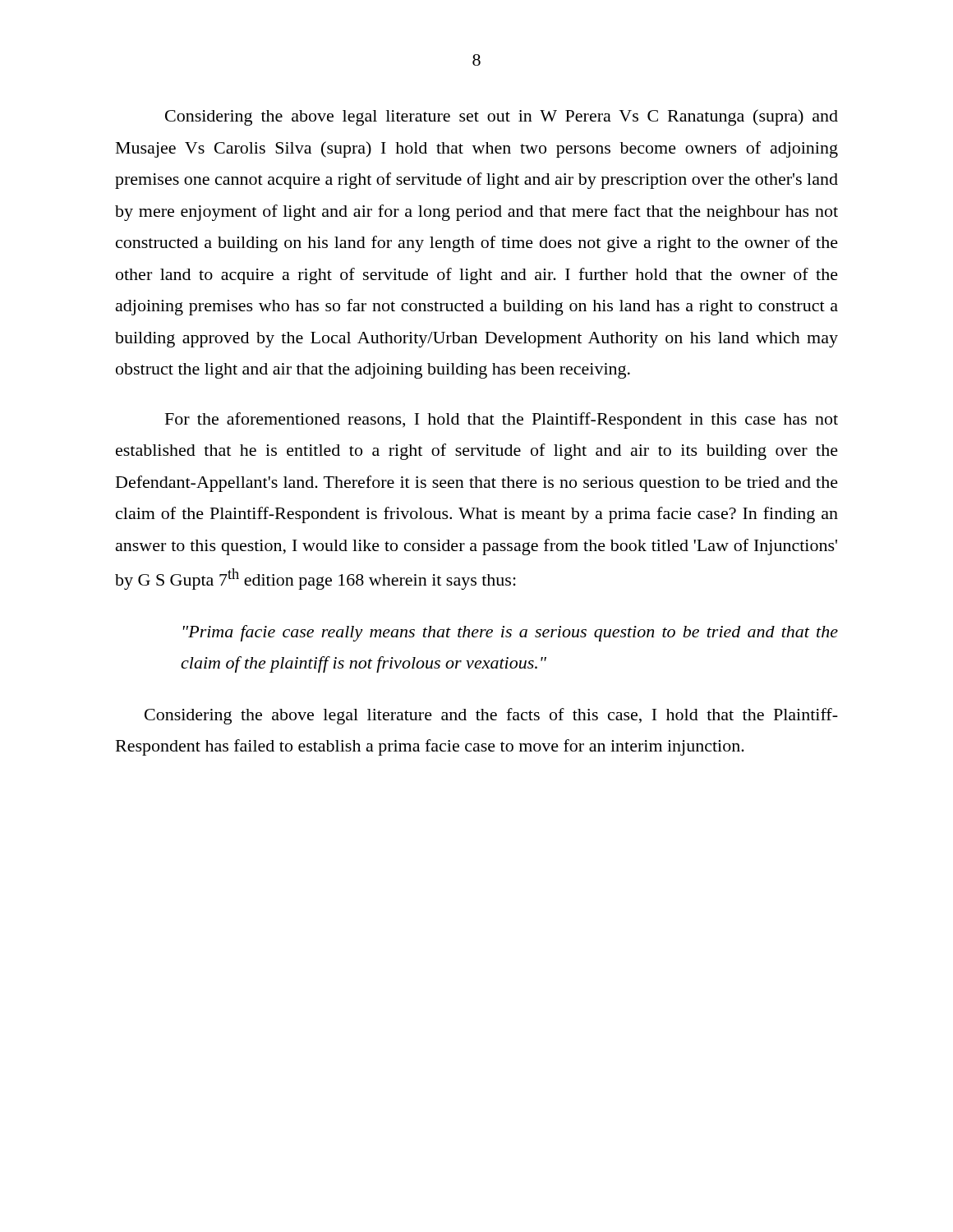Locate the text block that reads "Considering the above legal literature set out"
The image size is (953, 1232).
(x=476, y=242)
